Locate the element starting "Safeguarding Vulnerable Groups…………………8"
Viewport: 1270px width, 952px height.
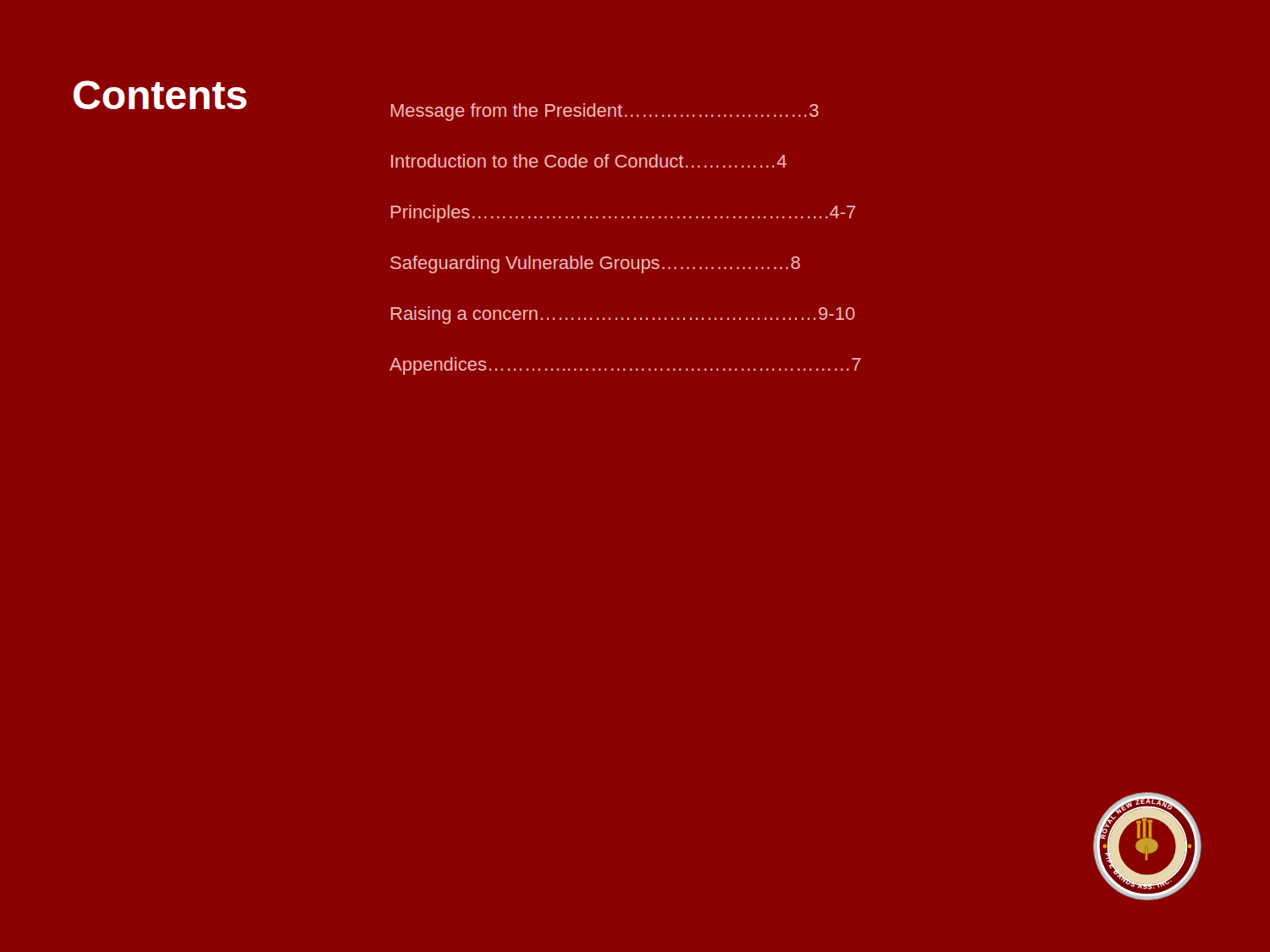click(595, 263)
